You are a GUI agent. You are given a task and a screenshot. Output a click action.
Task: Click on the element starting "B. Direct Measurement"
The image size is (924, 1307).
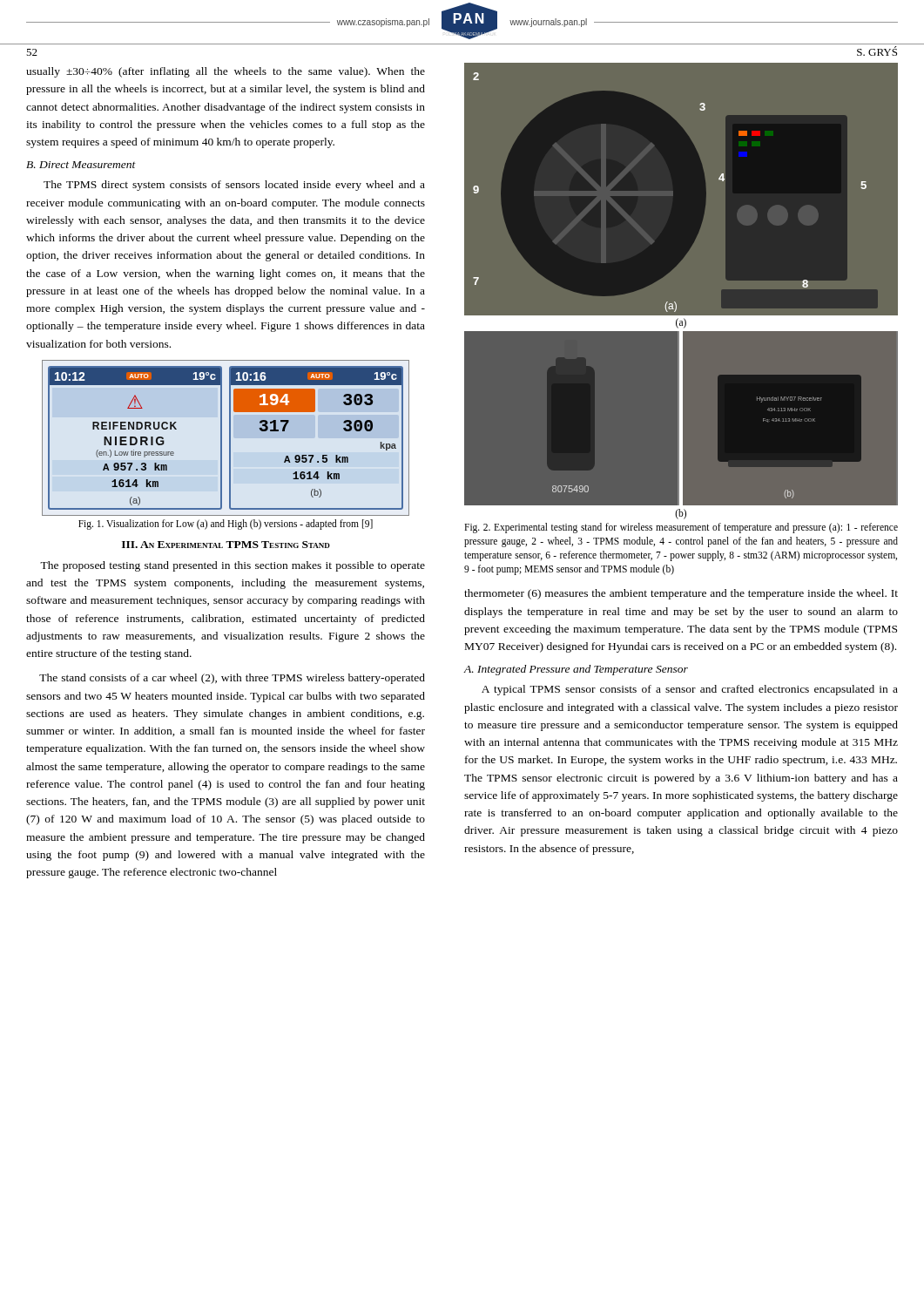81,164
